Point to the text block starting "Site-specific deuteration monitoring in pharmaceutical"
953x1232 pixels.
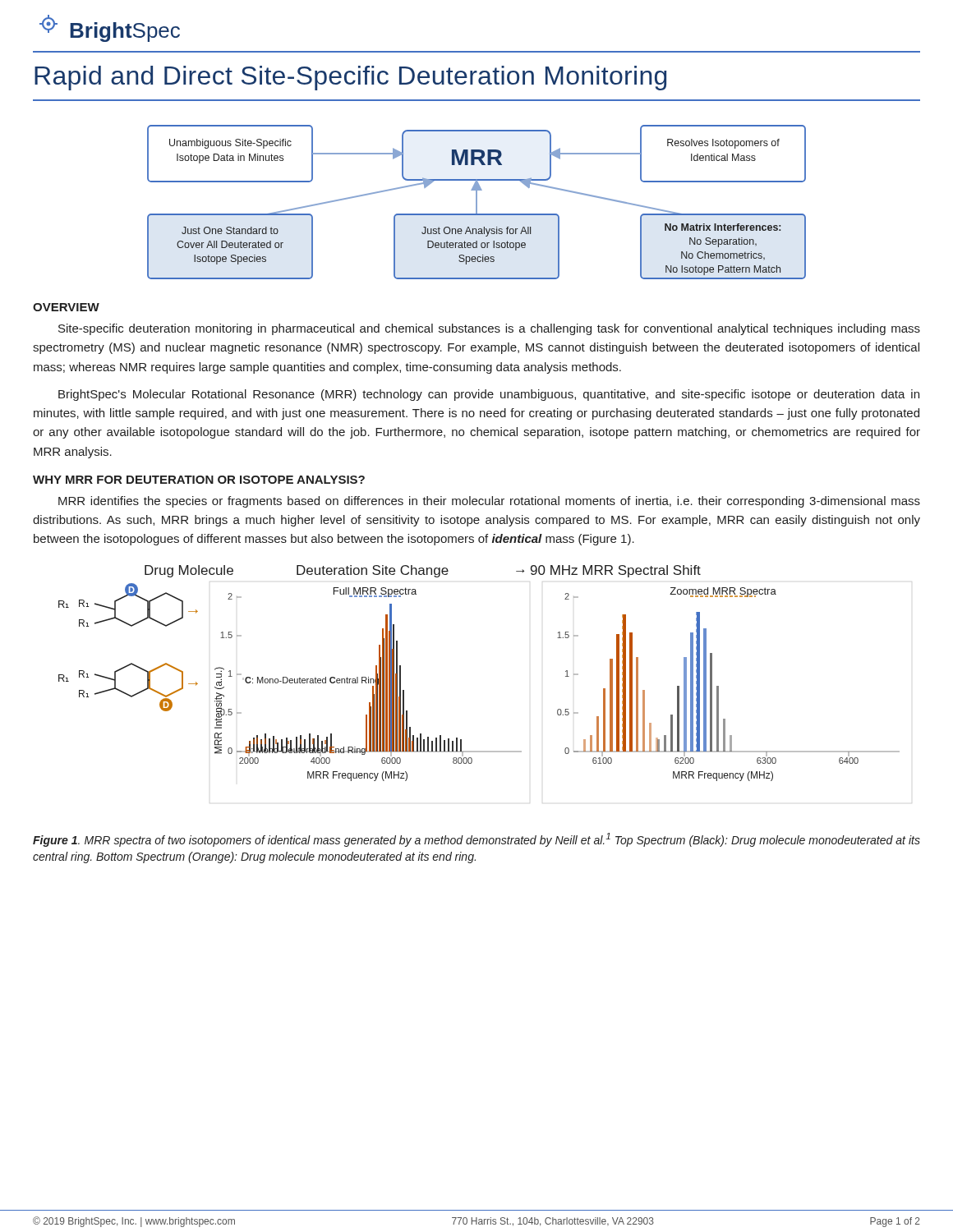[476, 390]
